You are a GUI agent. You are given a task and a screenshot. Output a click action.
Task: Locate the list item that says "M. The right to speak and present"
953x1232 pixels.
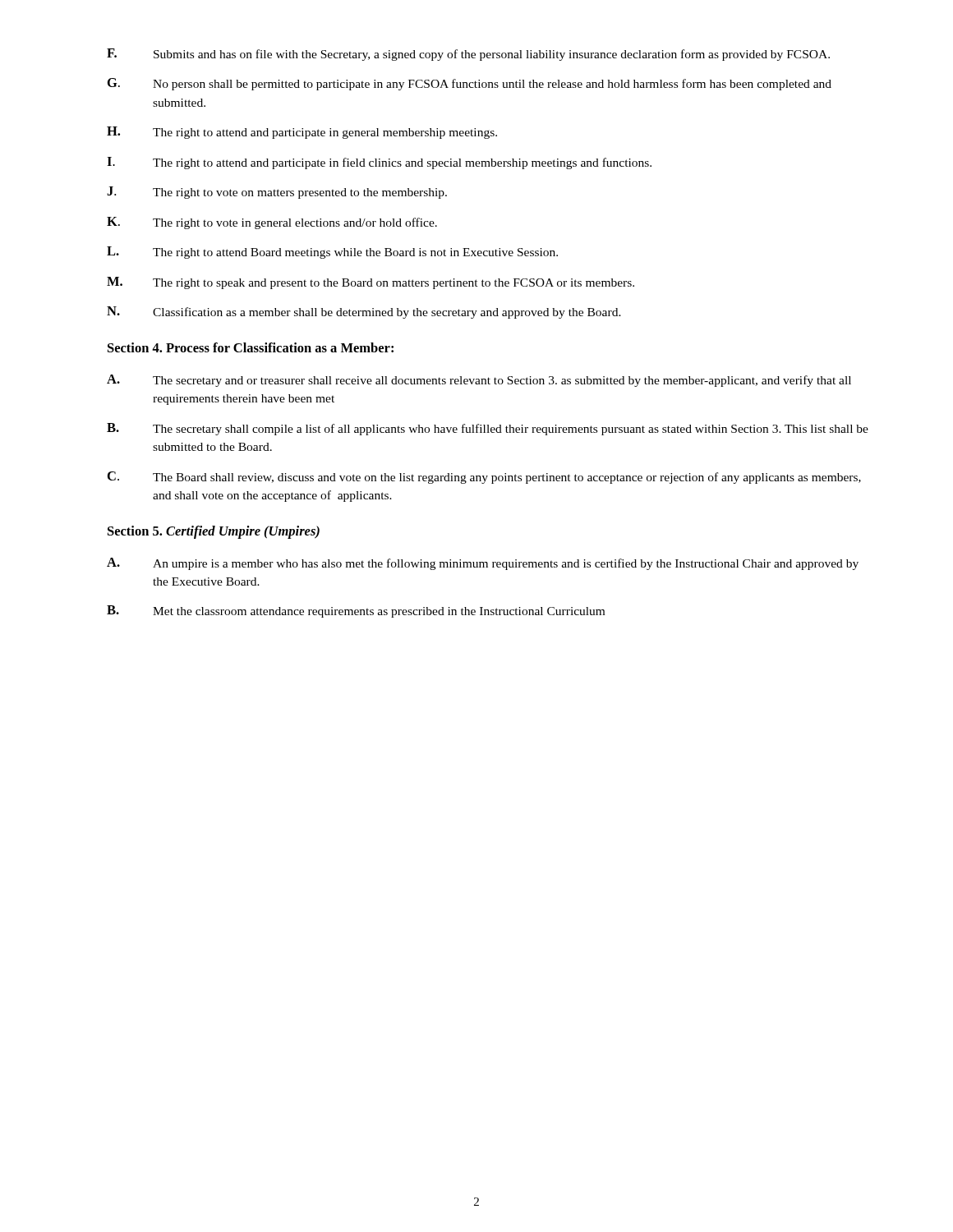click(x=371, y=282)
